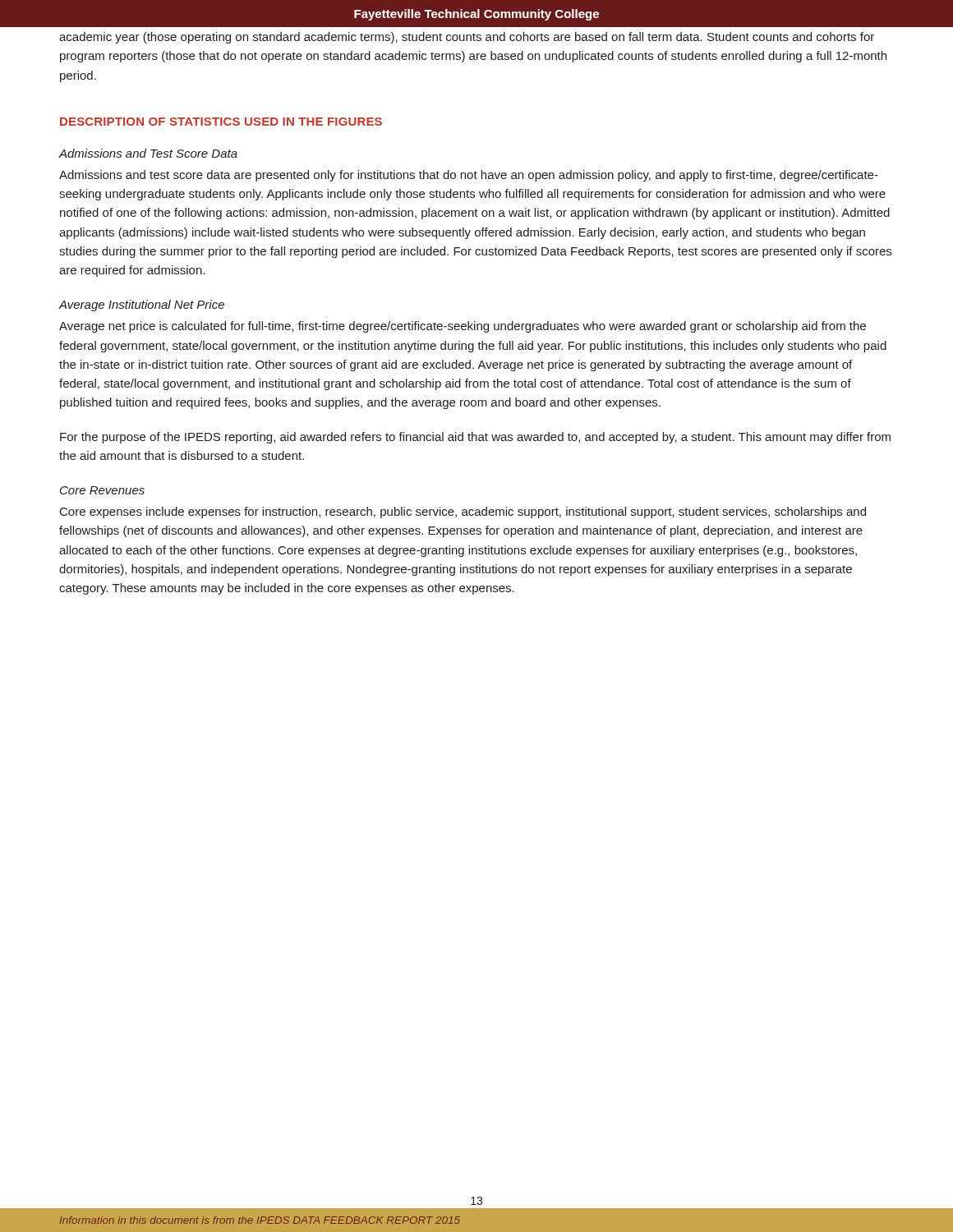Locate the text starting "academic year (those operating on standard academic"

point(473,56)
